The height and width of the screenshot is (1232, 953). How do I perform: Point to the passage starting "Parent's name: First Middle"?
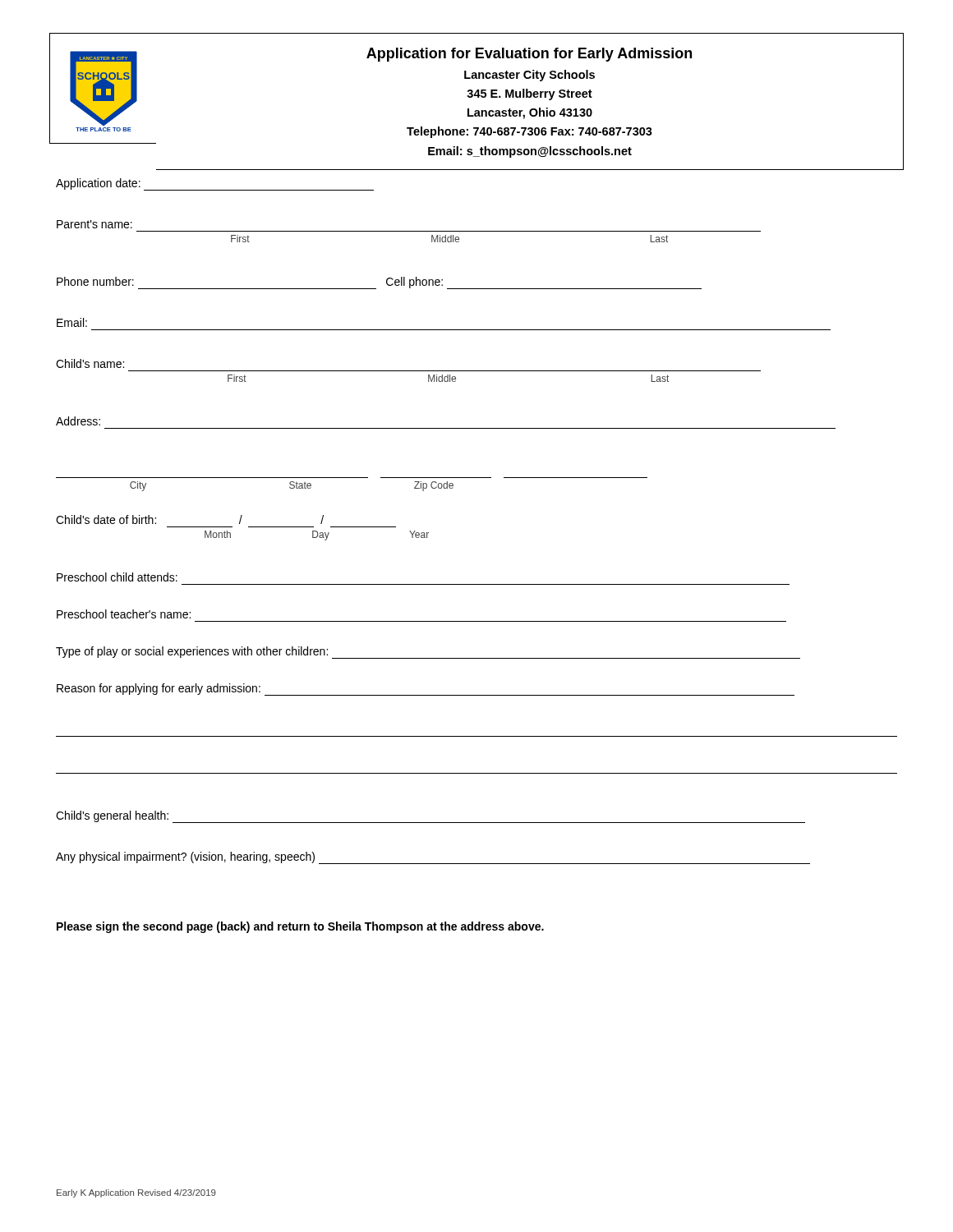pyautogui.click(x=476, y=231)
